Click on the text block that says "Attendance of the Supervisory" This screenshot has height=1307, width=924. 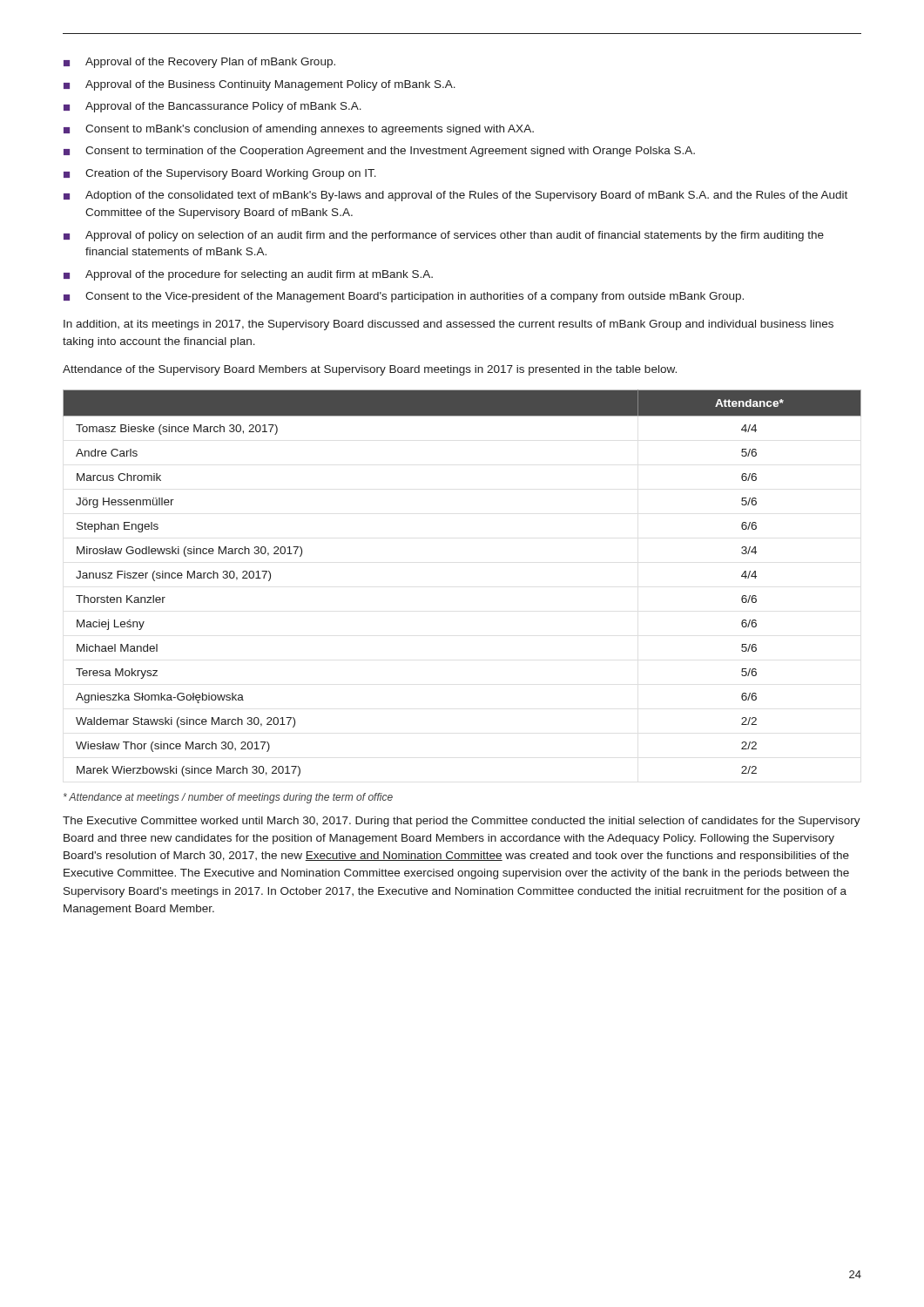[370, 369]
